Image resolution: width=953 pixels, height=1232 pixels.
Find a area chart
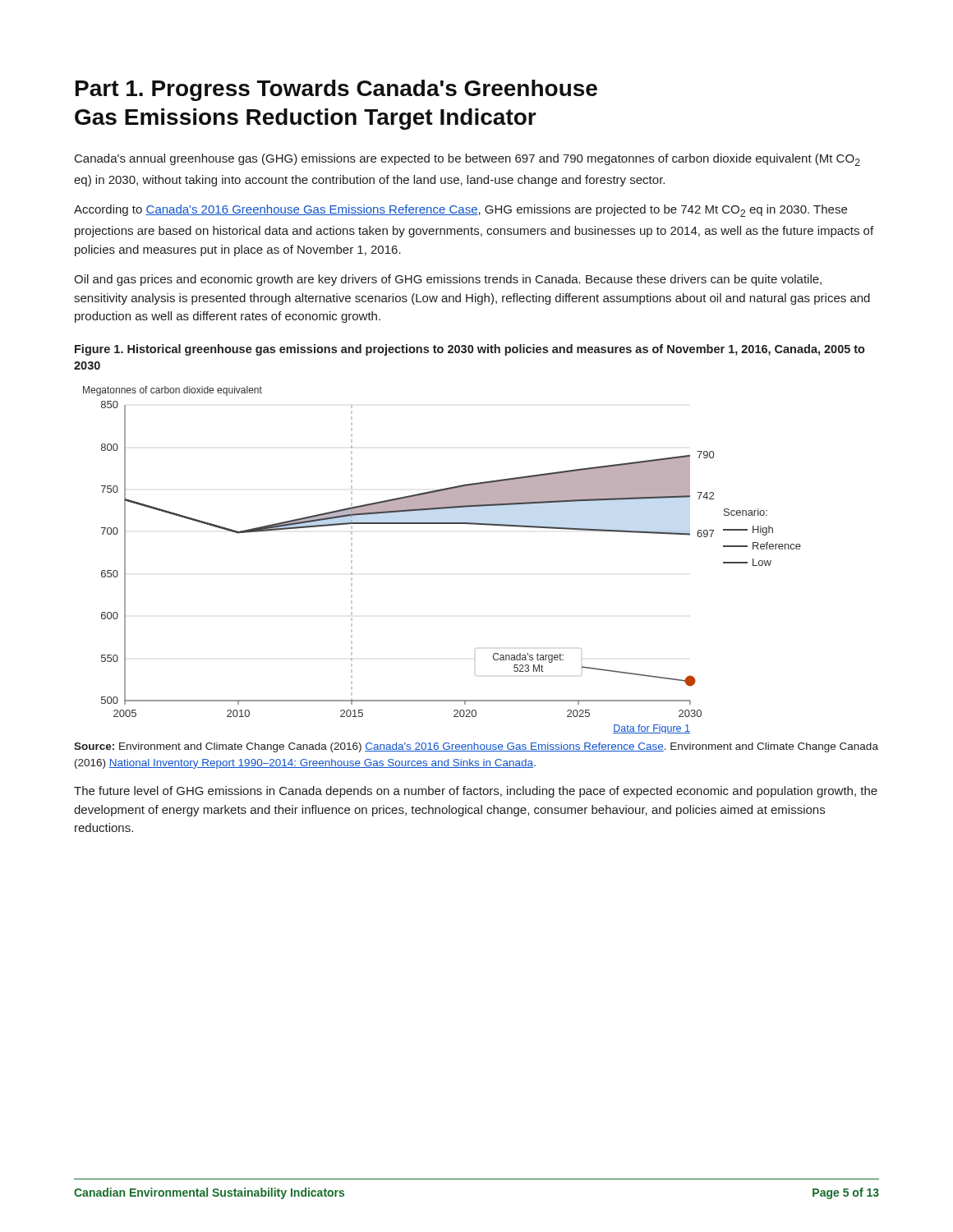(x=476, y=557)
